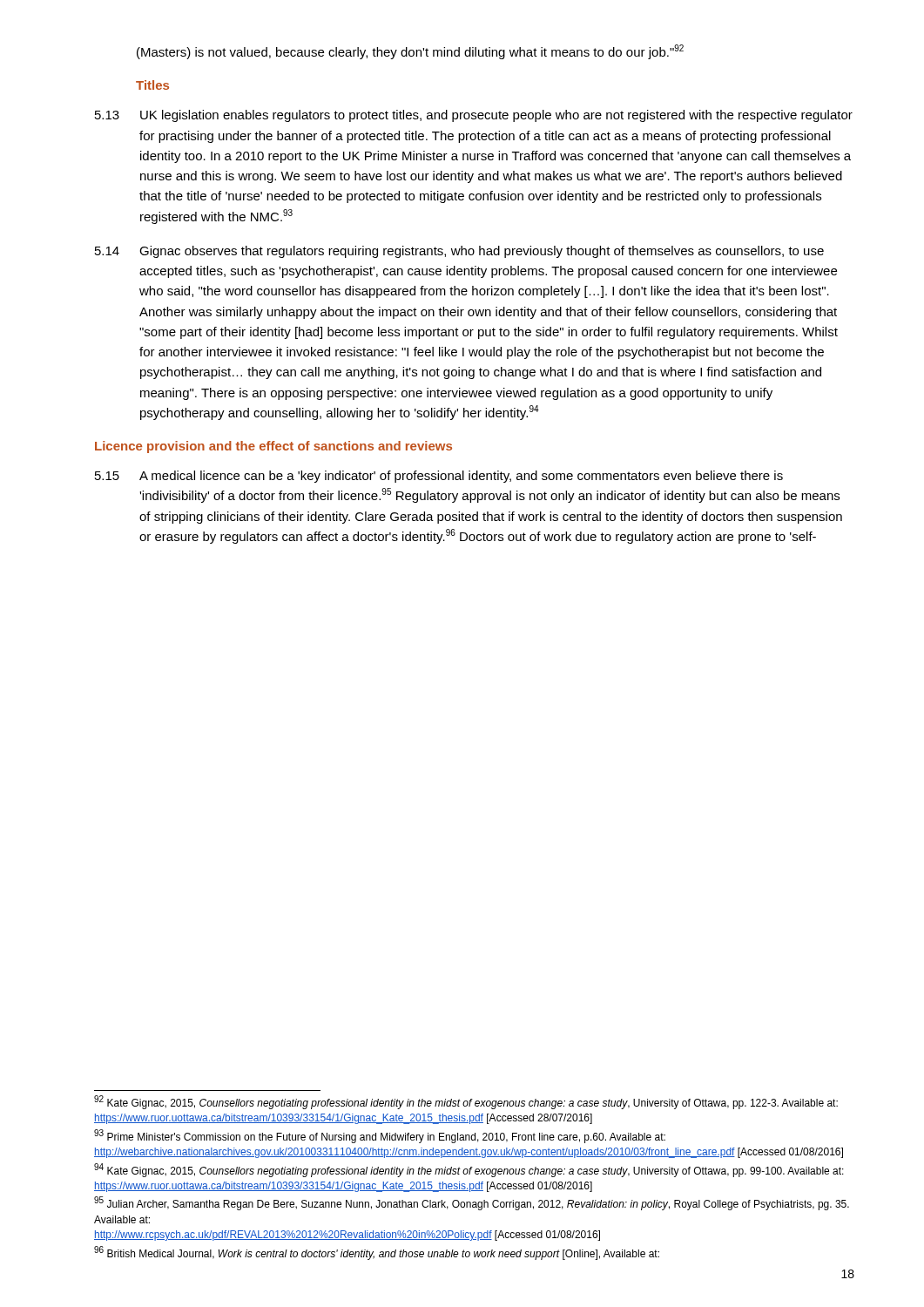Click on the footnote that says "95 Julian Archer, Samantha Regan De Bere, Suzanne"

(x=472, y=1219)
